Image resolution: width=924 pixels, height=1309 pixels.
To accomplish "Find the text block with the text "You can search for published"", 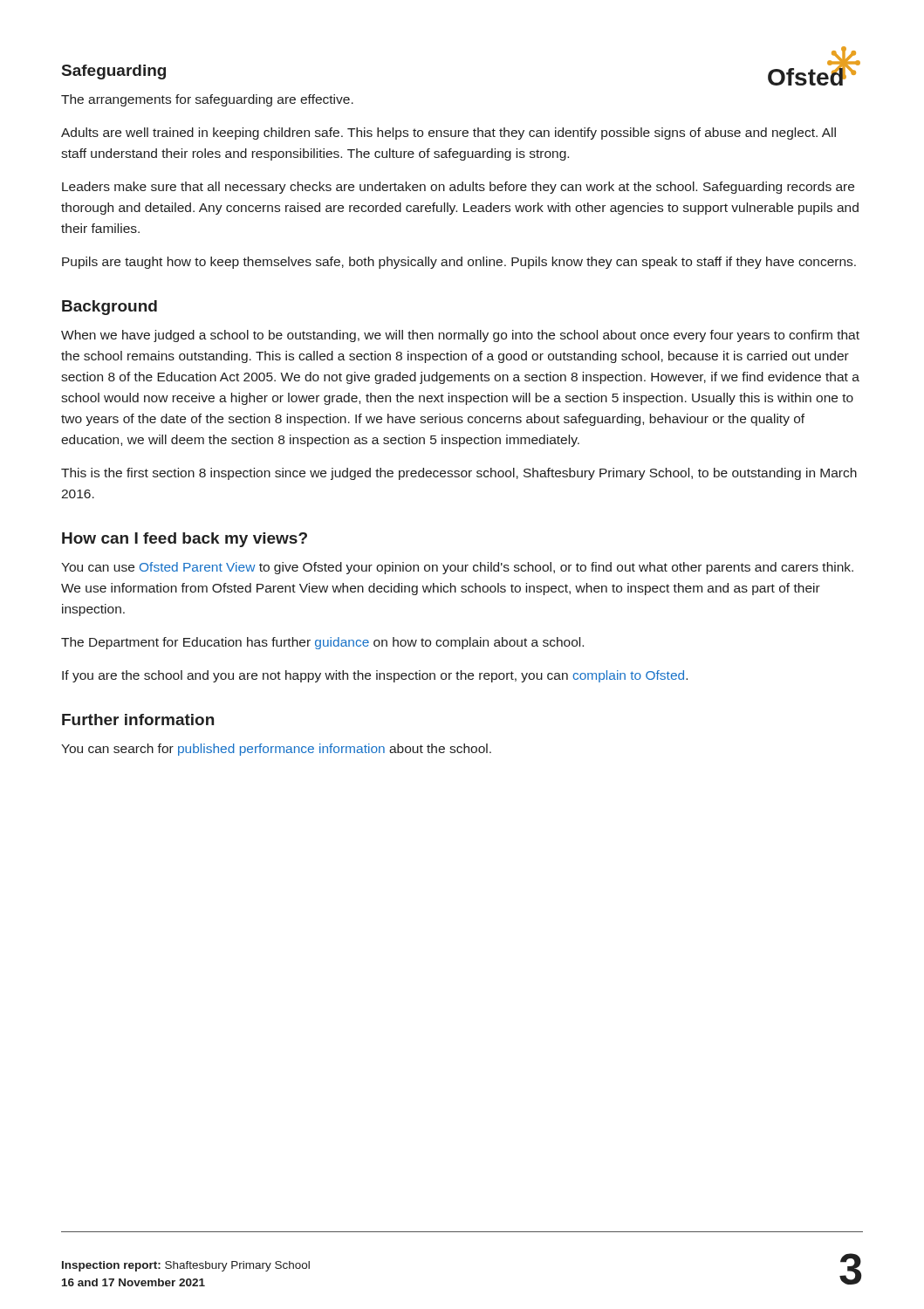I will point(277,749).
